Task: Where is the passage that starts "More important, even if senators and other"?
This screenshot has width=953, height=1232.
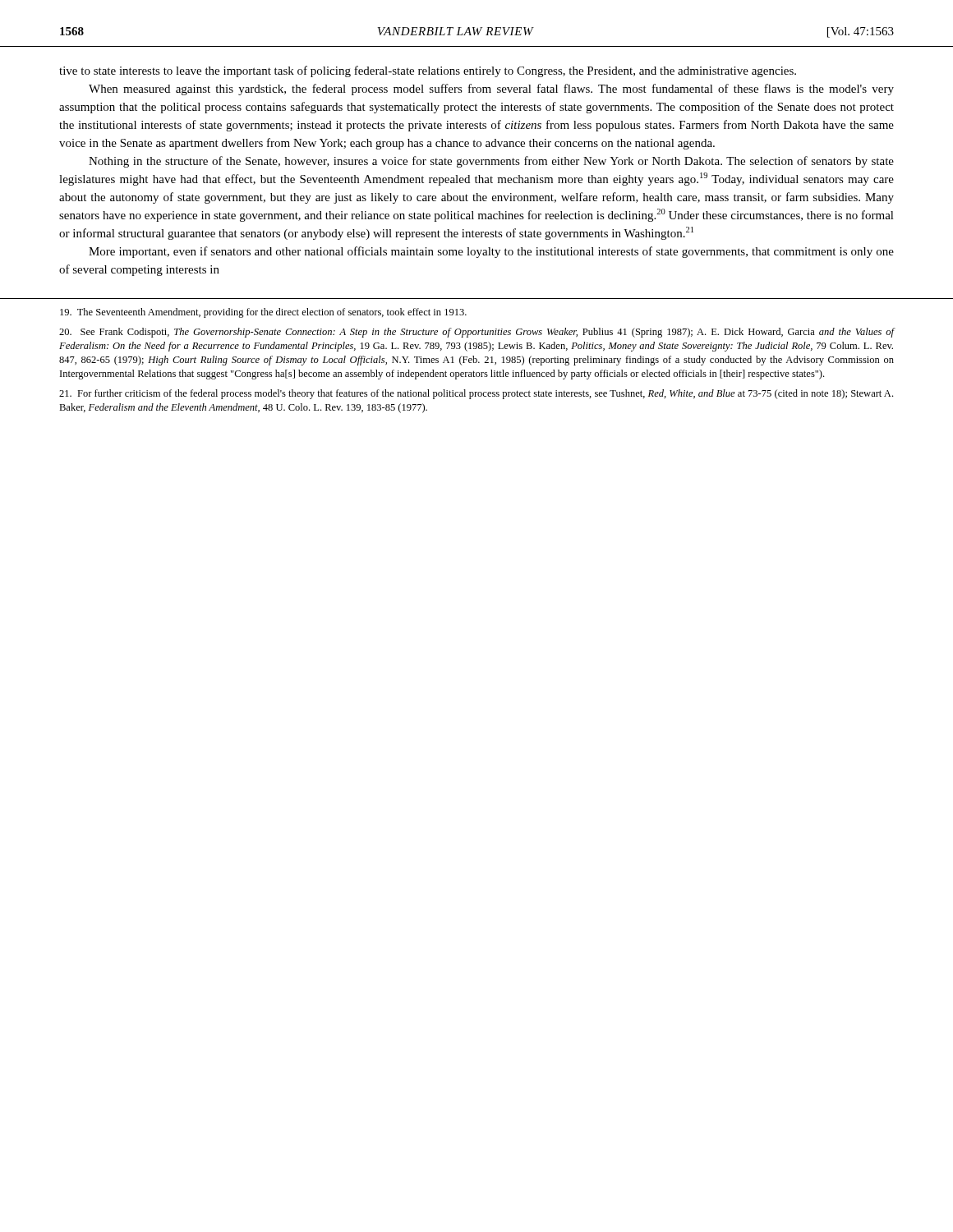Action: coord(476,261)
